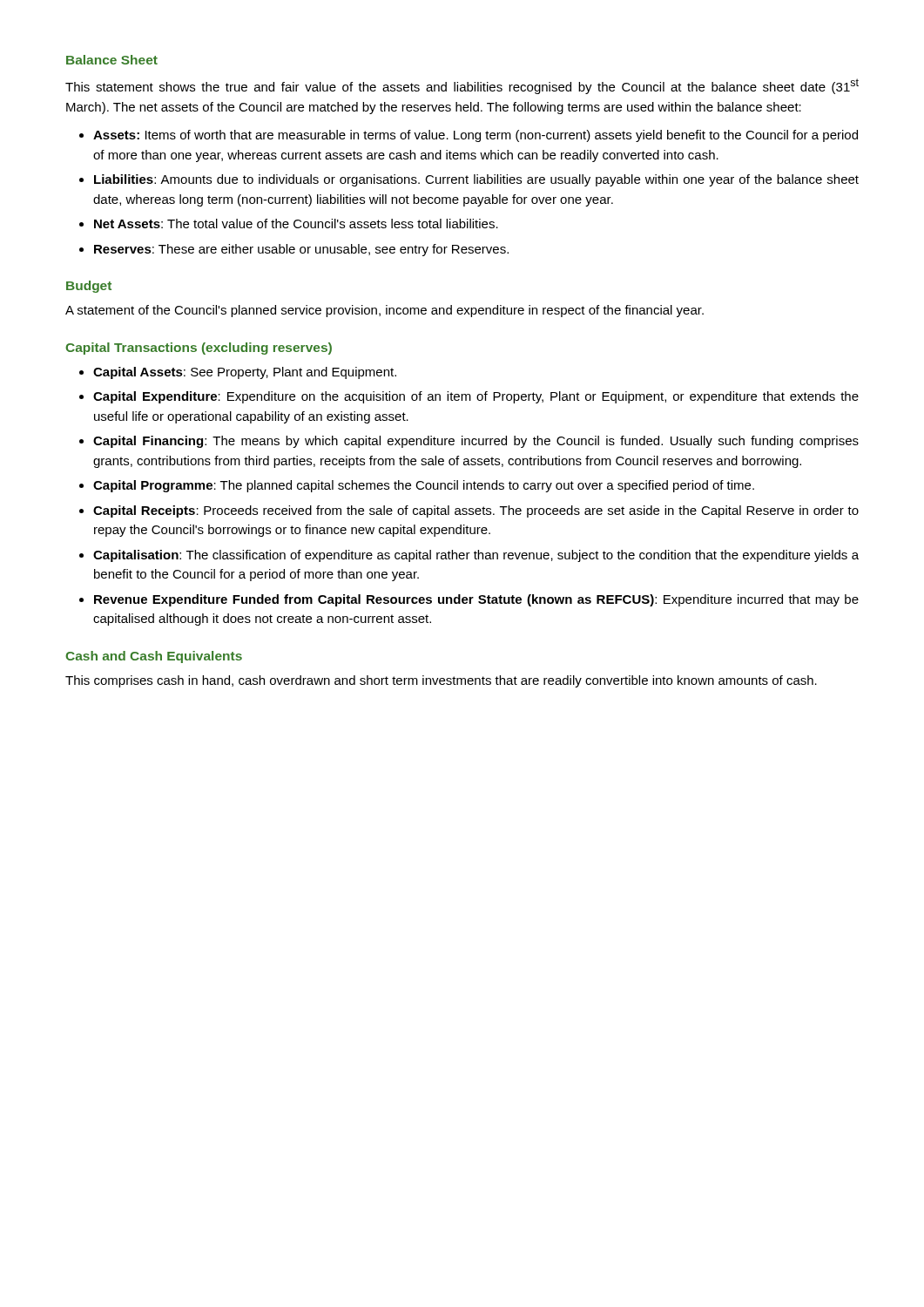The image size is (924, 1307).
Task: Click on the passage starting "Net Assets: The total value of the"
Action: [296, 223]
